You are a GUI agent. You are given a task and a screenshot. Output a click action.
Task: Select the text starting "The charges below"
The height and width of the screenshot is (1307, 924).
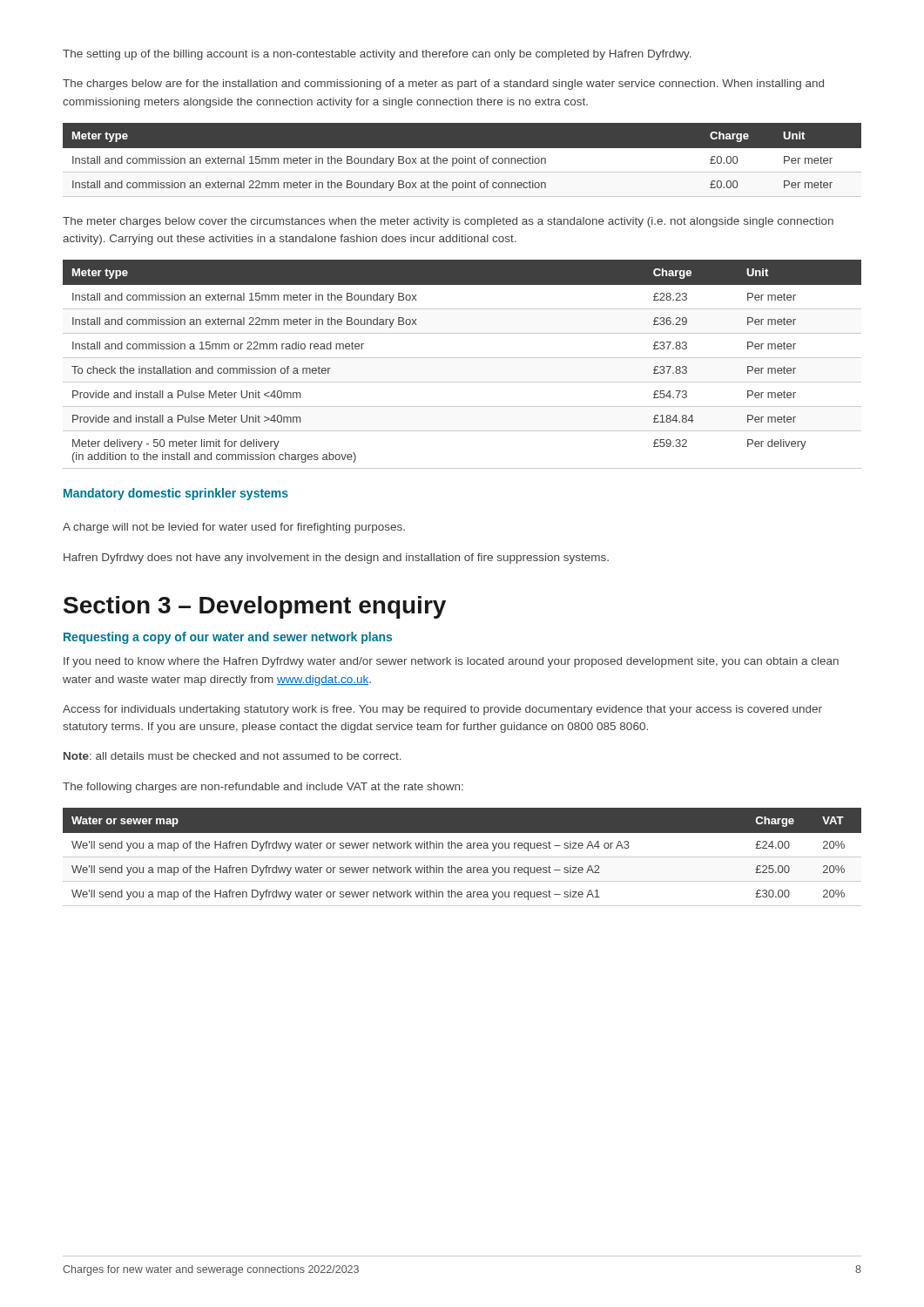click(x=462, y=93)
